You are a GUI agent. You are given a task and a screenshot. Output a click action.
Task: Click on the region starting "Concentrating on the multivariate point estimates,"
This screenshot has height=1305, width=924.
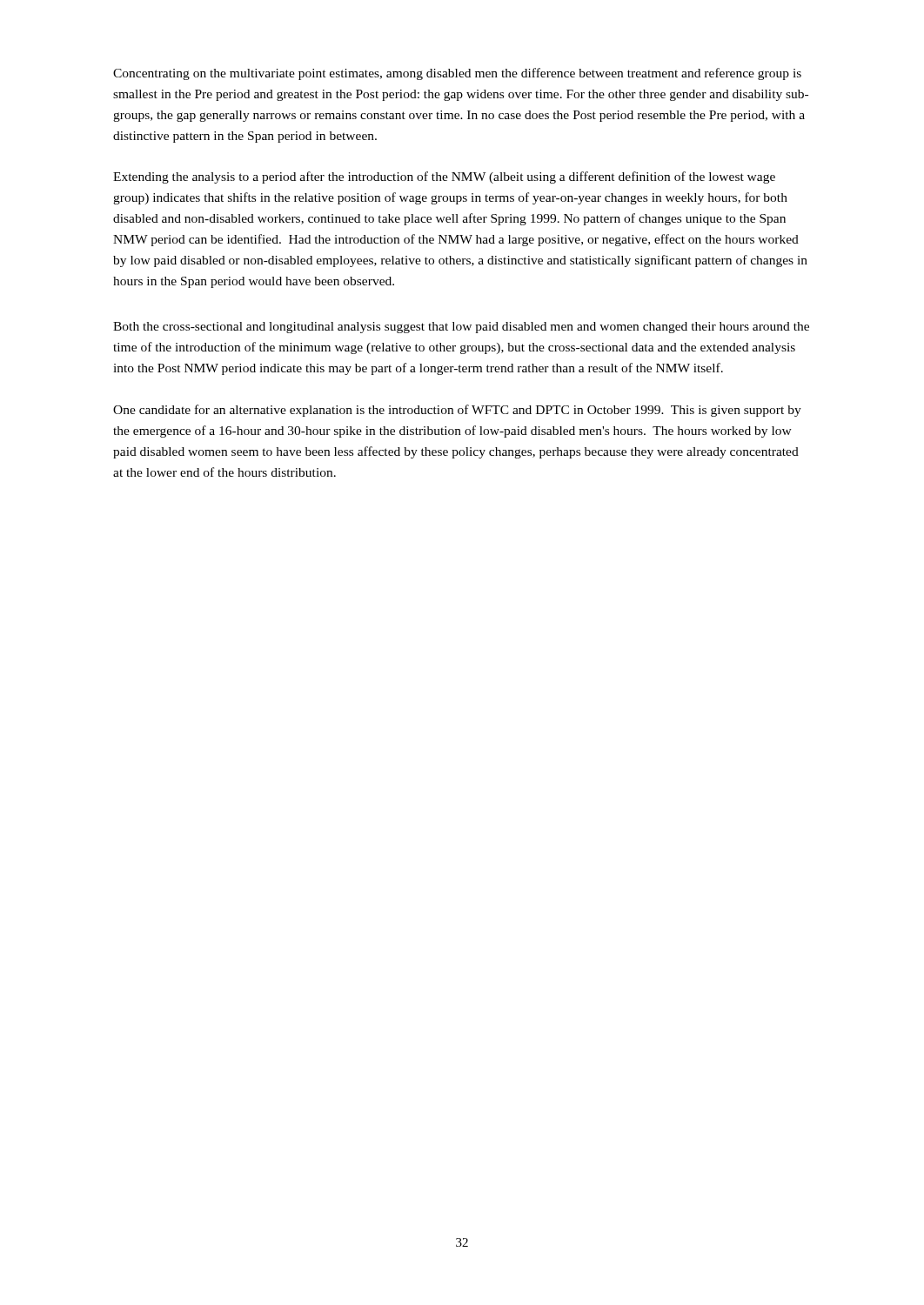(x=461, y=104)
